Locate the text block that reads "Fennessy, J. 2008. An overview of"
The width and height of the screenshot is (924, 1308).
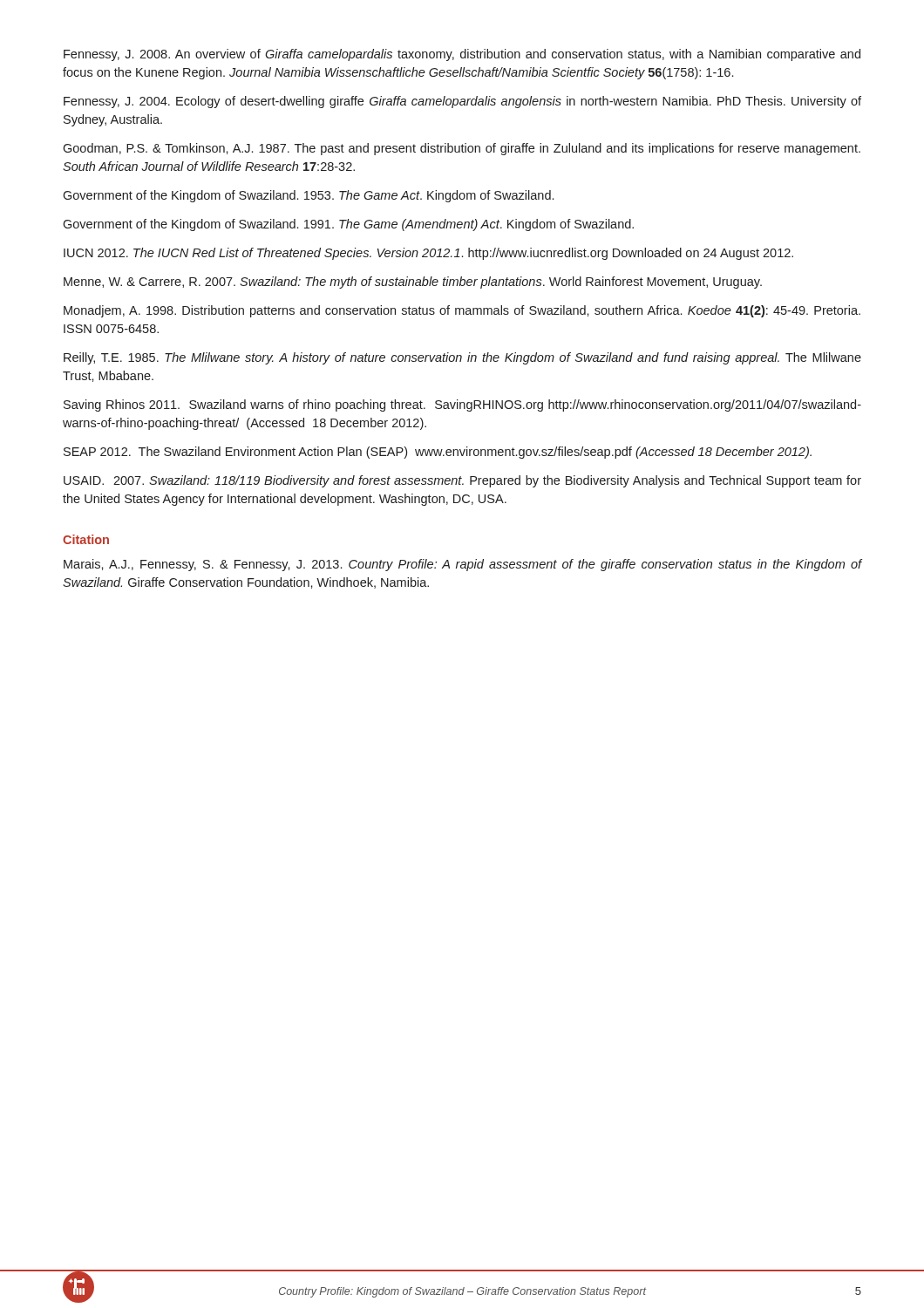pos(462,63)
